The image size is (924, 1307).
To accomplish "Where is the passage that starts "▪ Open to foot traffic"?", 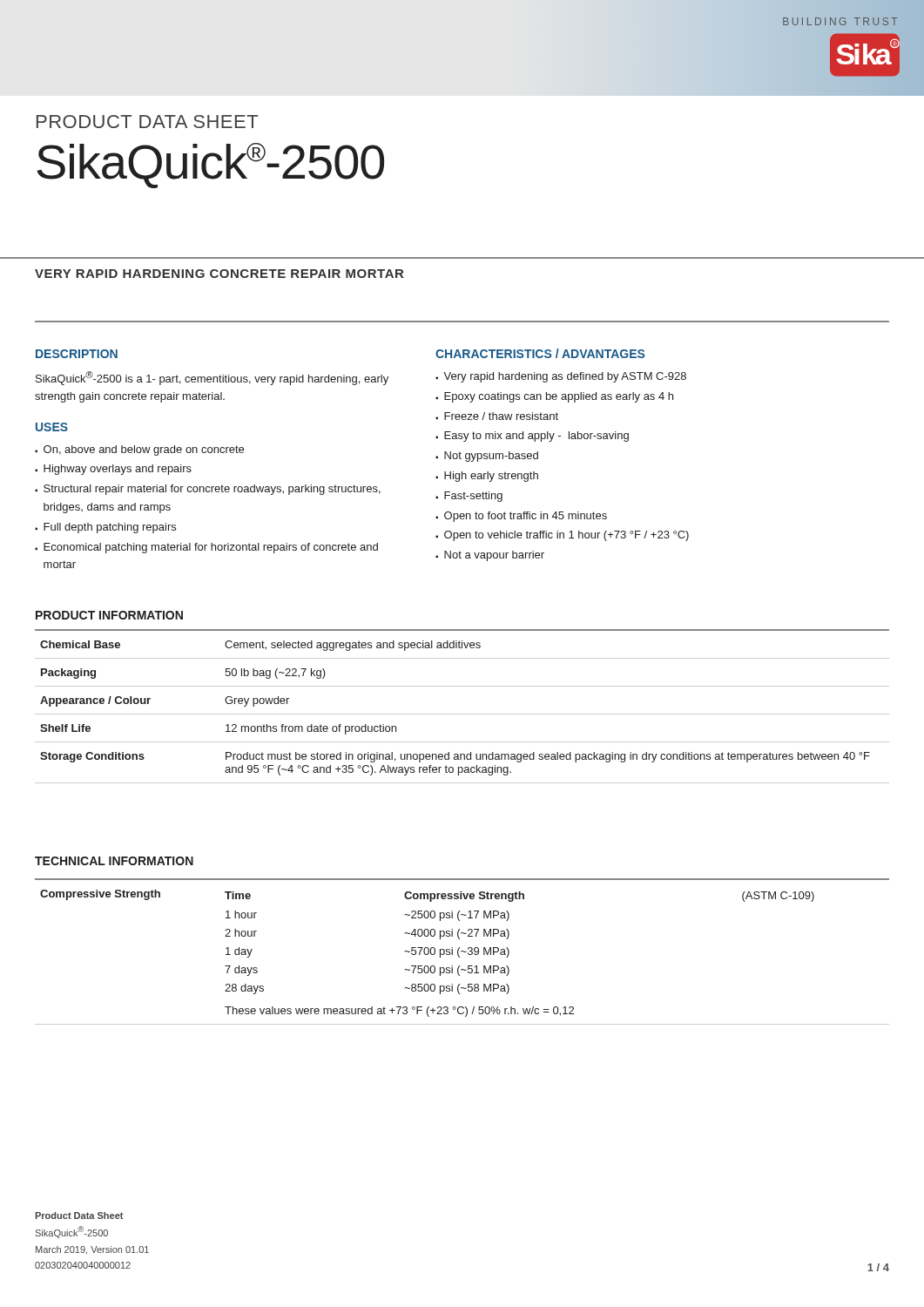I will (x=521, y=516).
